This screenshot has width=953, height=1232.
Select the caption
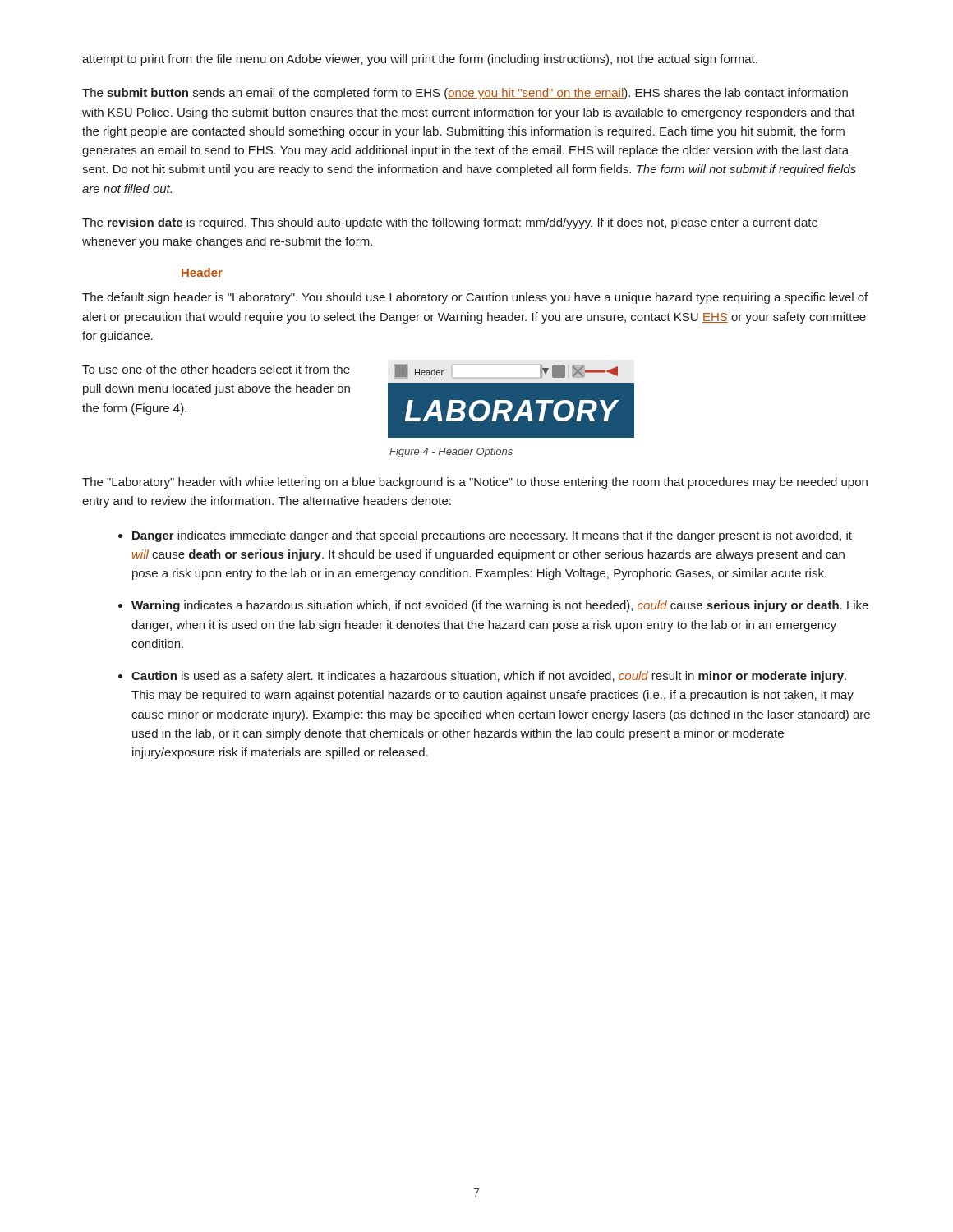(451, 451)
